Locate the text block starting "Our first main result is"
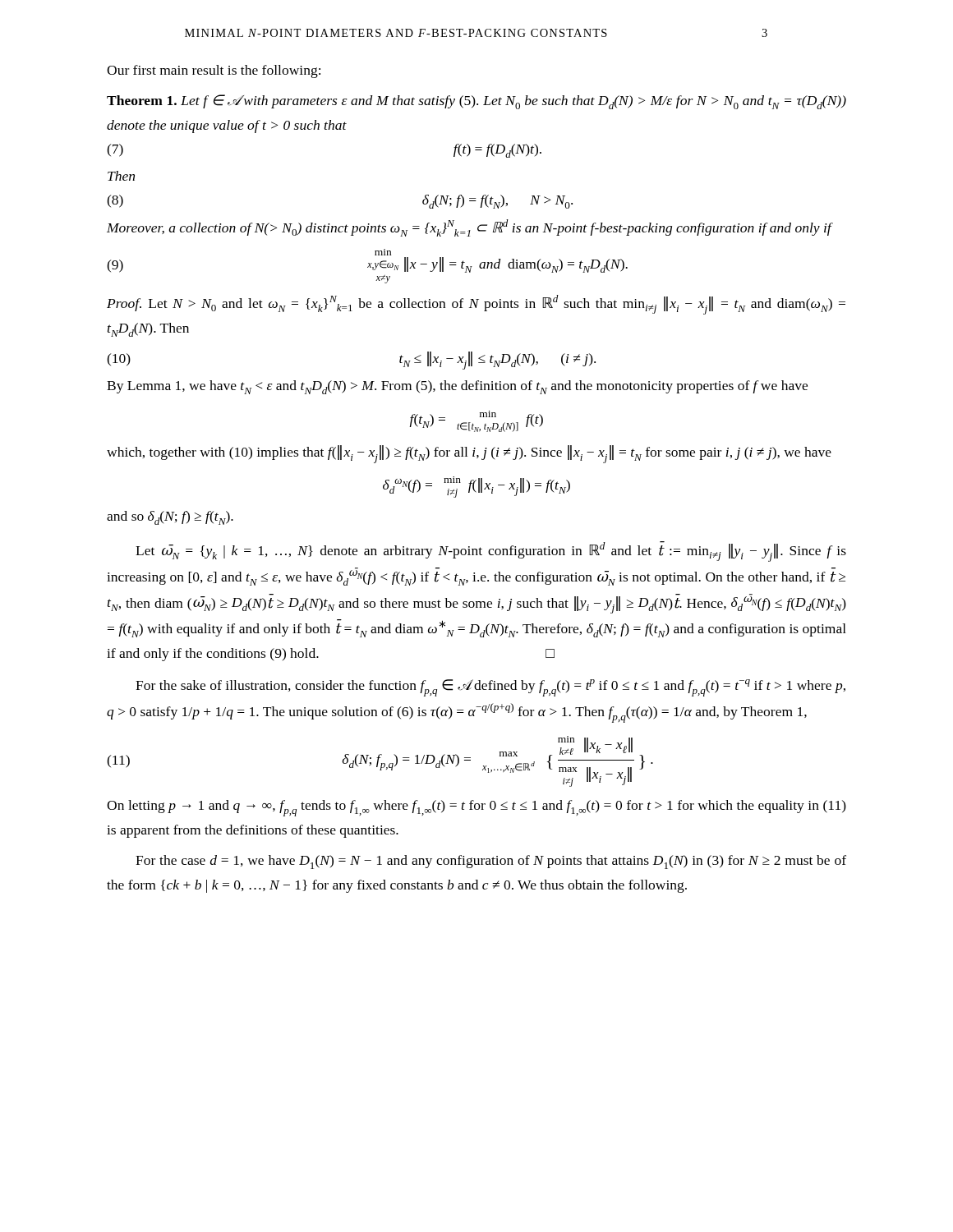This screenshot has height=1232, width=953. pos(214,70)
